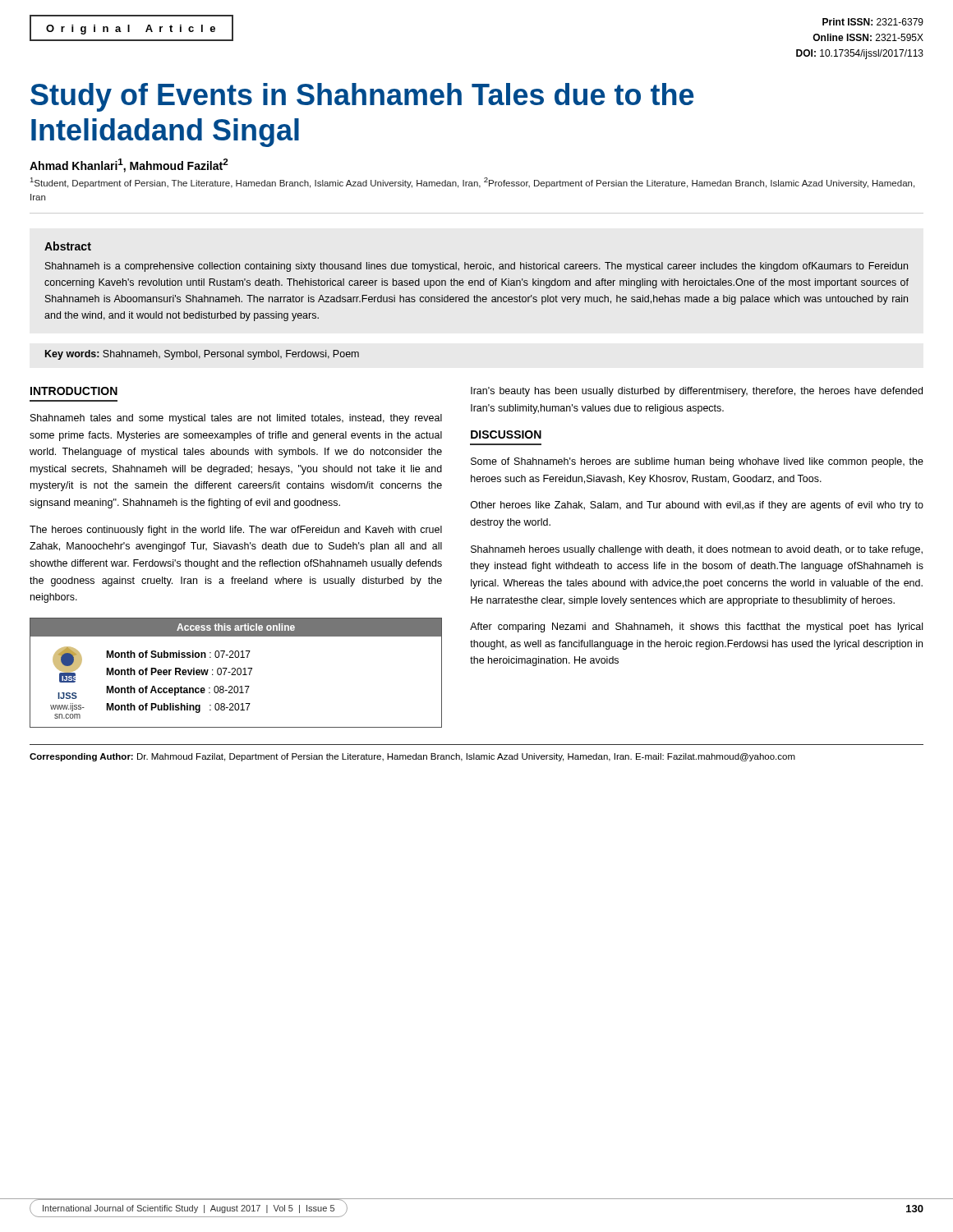Point to the block beginning "1Student, Department of Persian, The Literature, Hamedan Branch,"
Screen dimensions: 1232x953
pos(472,188)
